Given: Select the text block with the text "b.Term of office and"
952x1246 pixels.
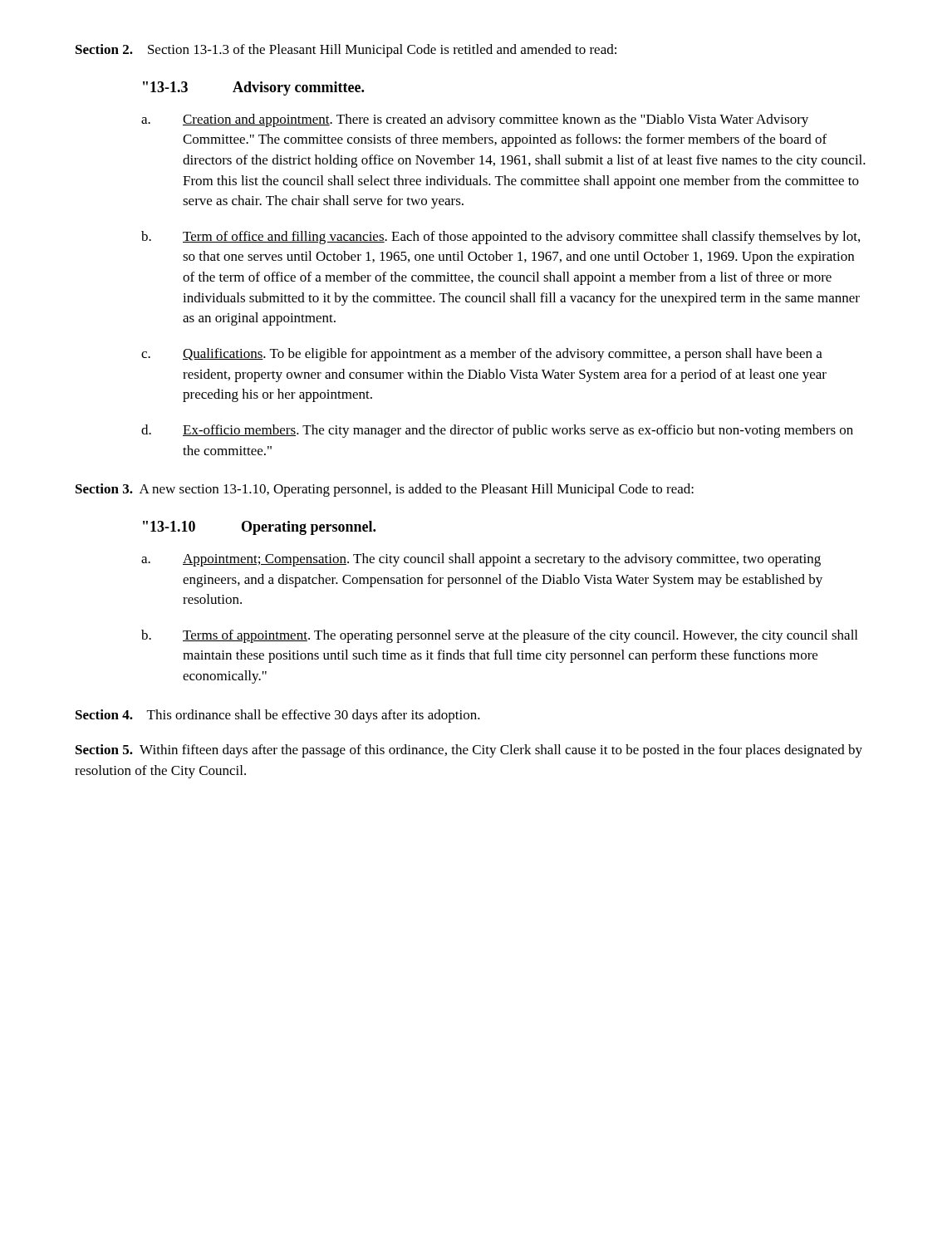Looking at the screenshot, I should point(505,278).
